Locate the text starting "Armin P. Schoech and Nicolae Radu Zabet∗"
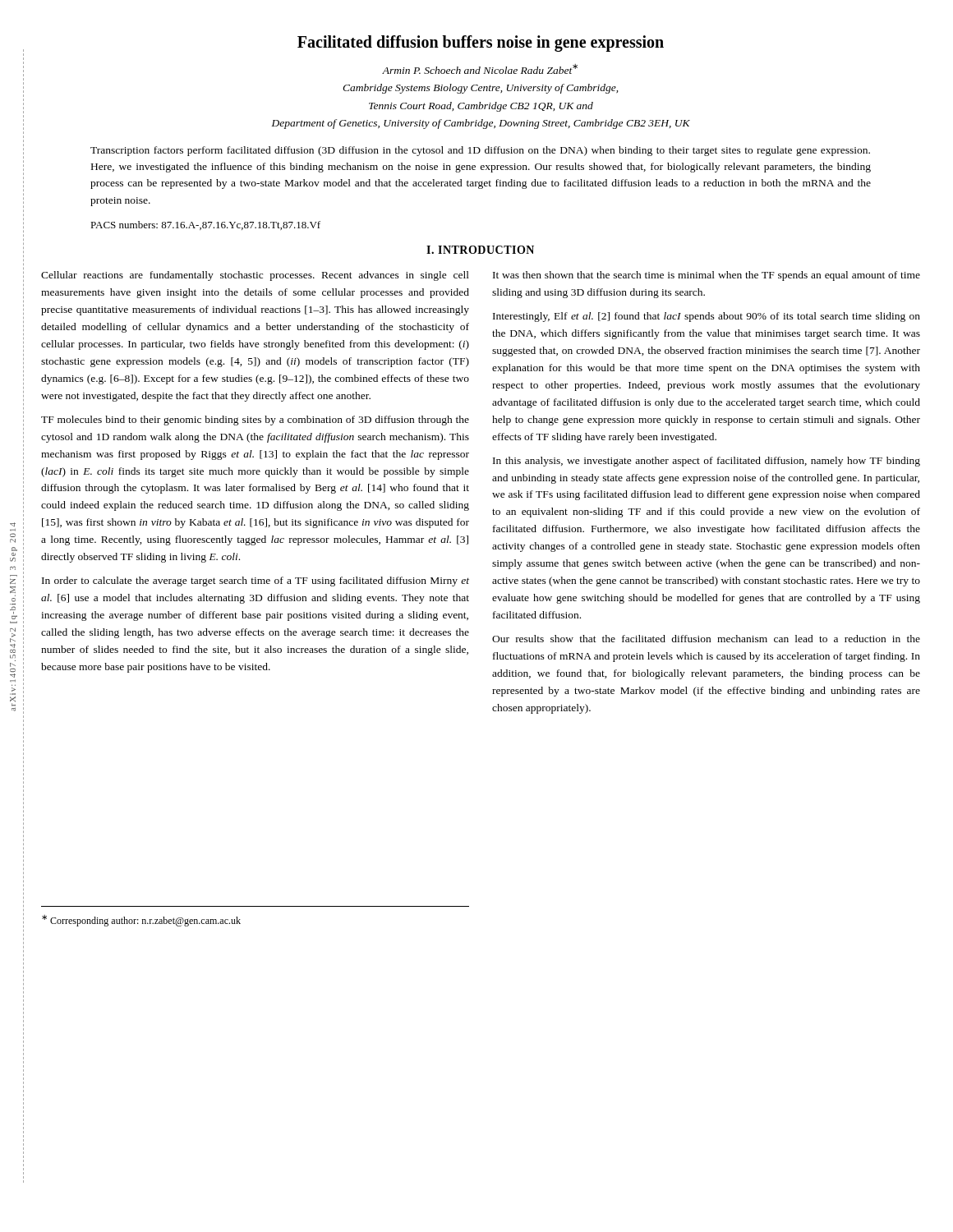The height and width of the screenshot is (1232, 953). pyautogui.click(x=481, y=95)
